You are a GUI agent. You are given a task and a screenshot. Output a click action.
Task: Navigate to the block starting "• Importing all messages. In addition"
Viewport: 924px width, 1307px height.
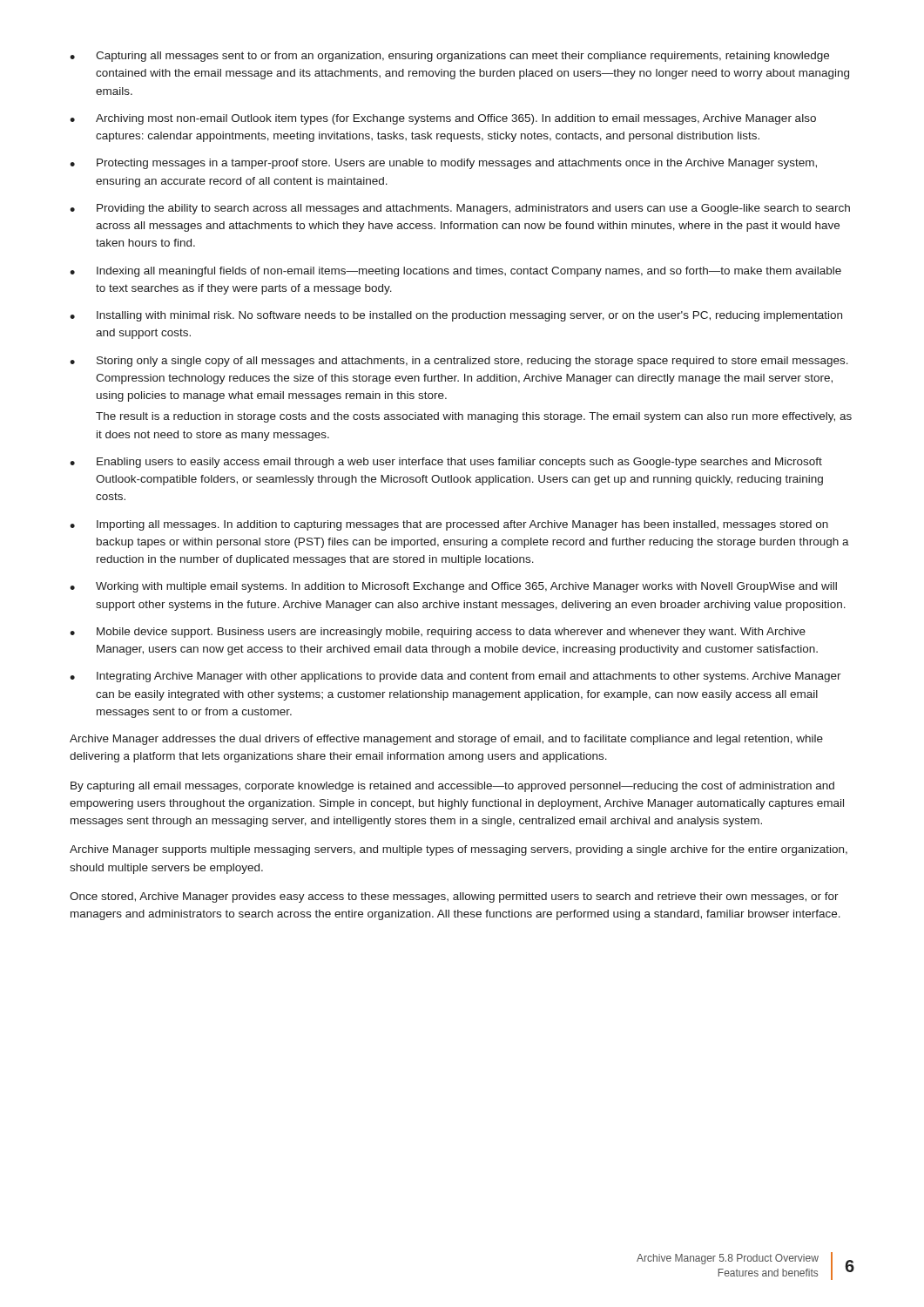coord(462,542)
